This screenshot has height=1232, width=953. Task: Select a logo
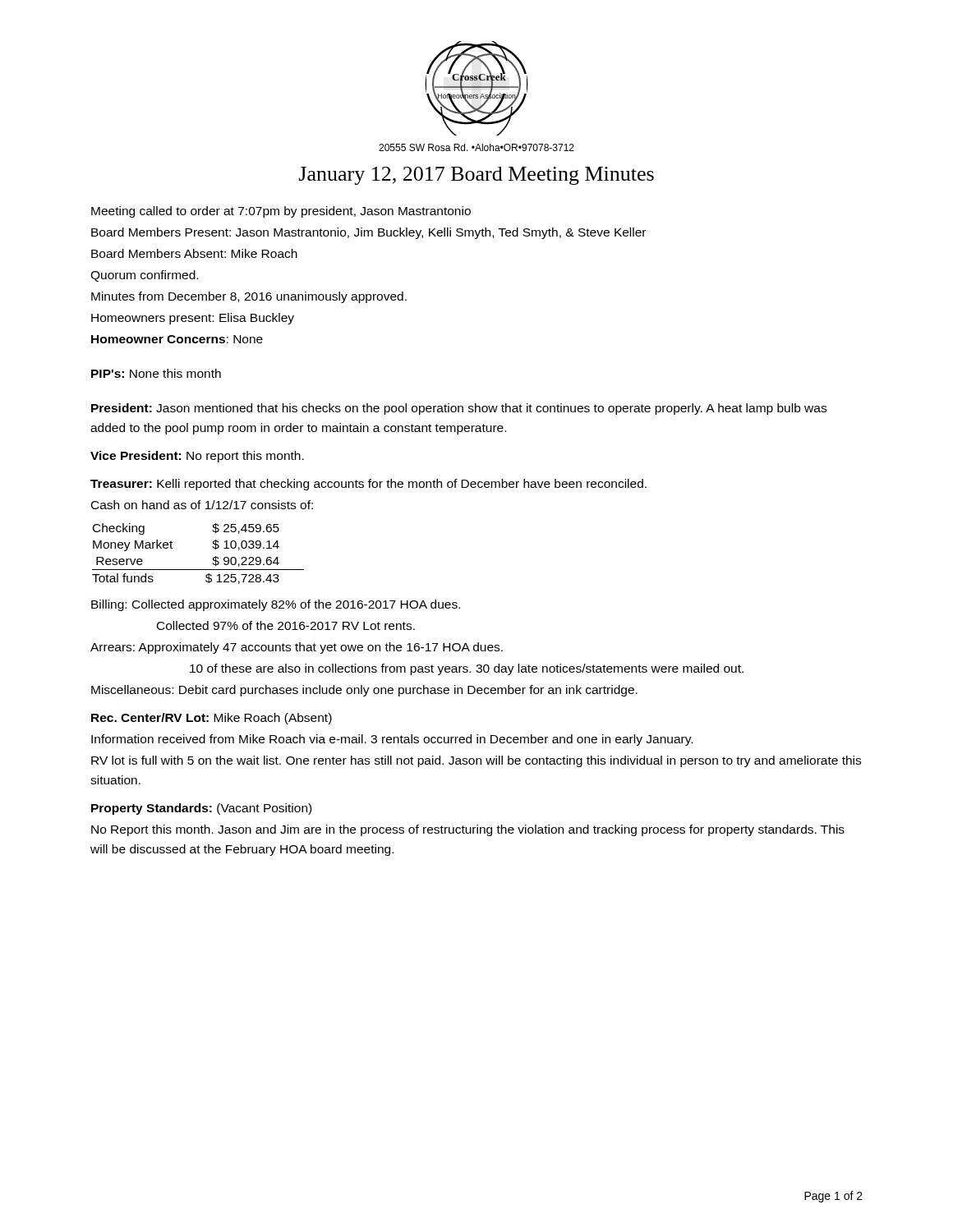click(x=476, y=90)
